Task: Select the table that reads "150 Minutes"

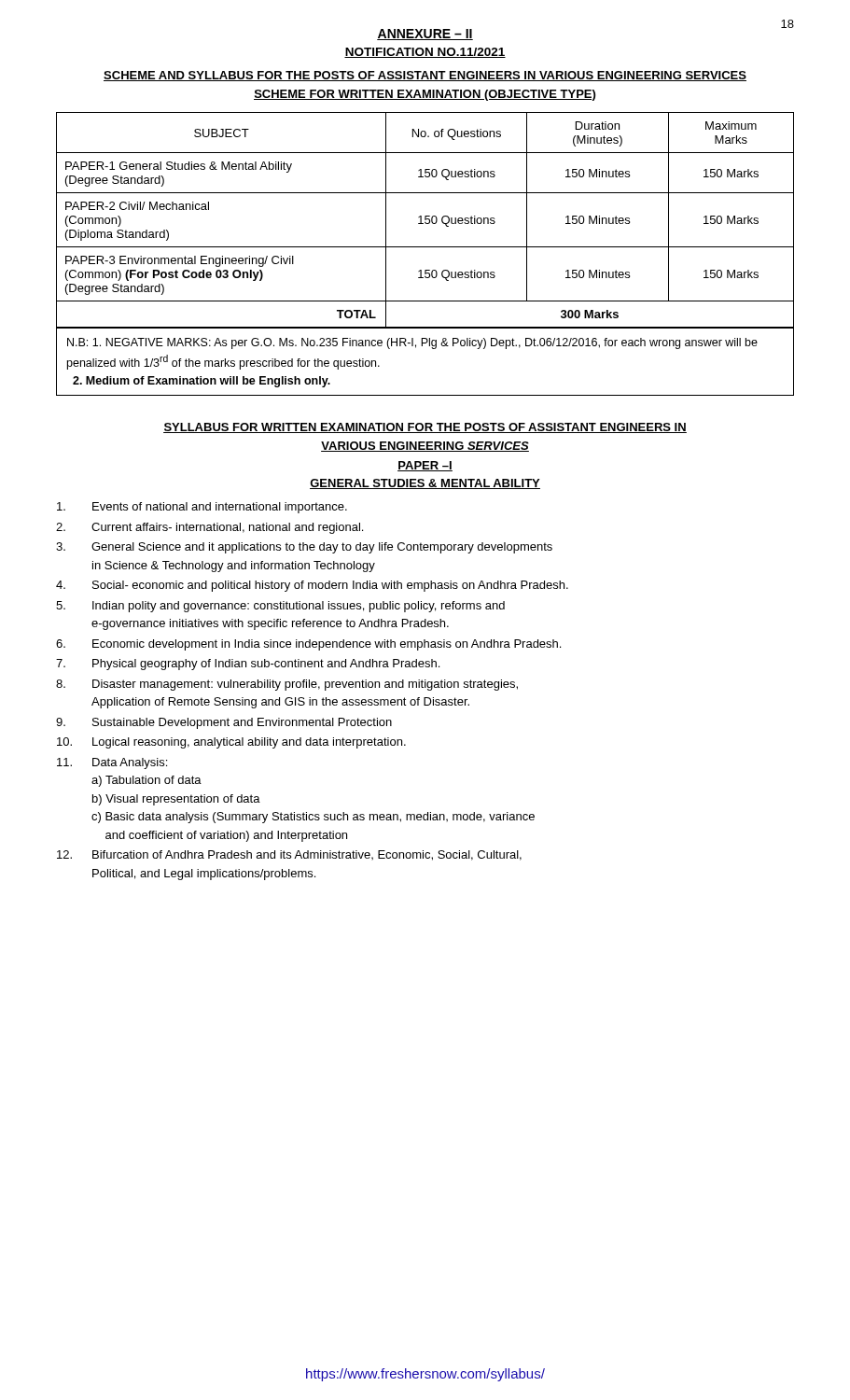Action: coord(425,220)
